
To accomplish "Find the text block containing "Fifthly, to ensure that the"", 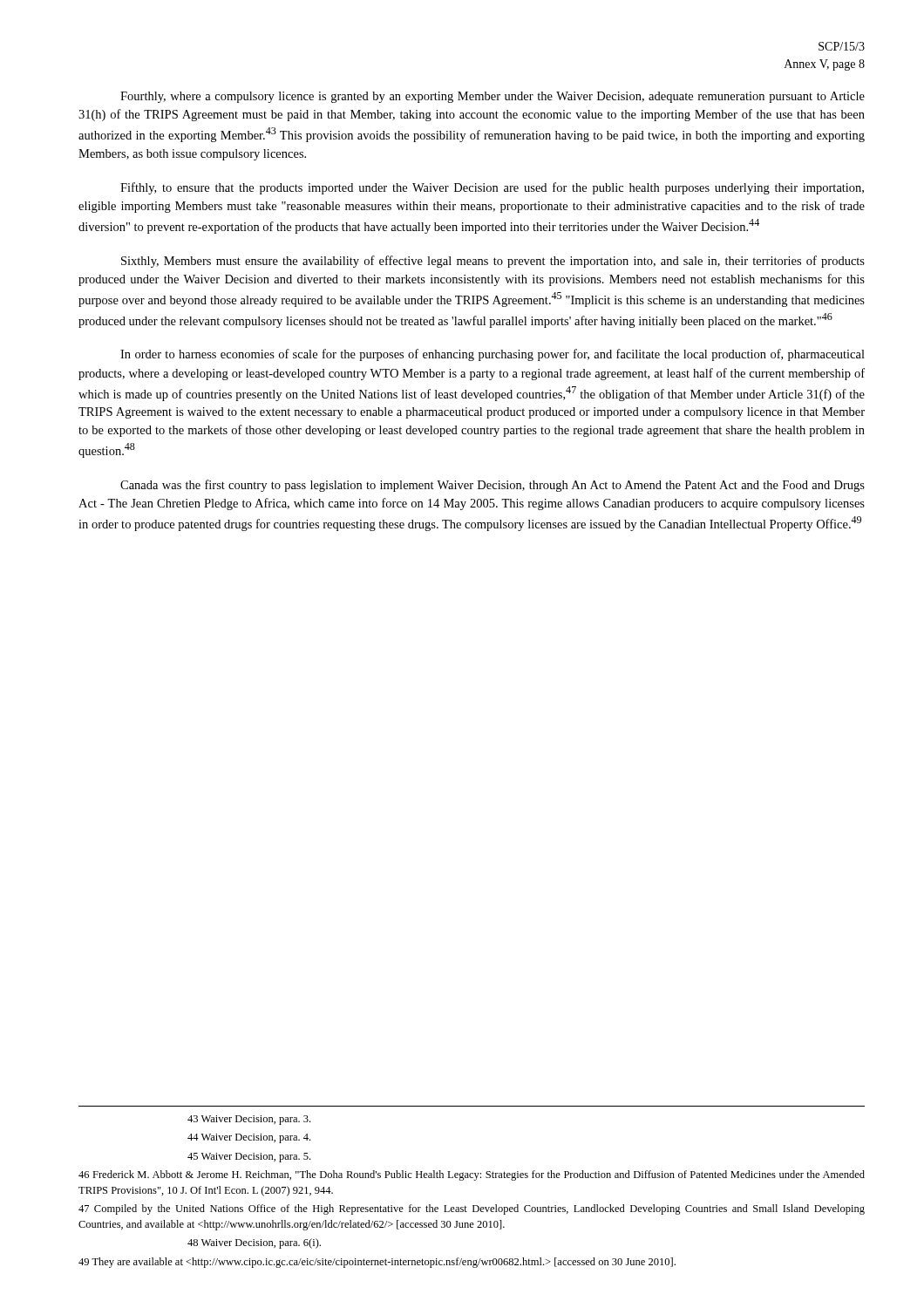I will click(x=472, y=207).
